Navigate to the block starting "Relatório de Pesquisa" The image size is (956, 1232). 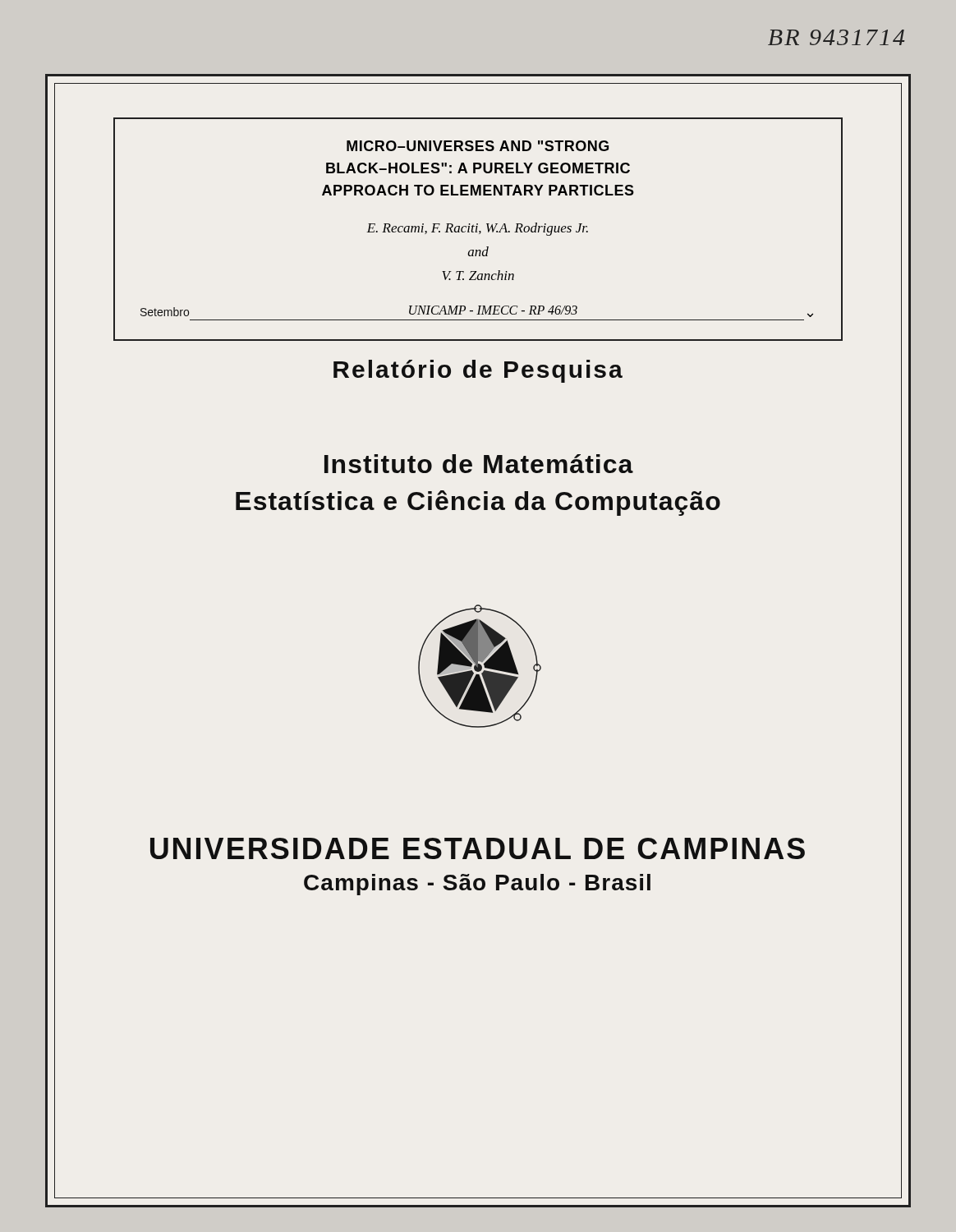click(478, 369)
